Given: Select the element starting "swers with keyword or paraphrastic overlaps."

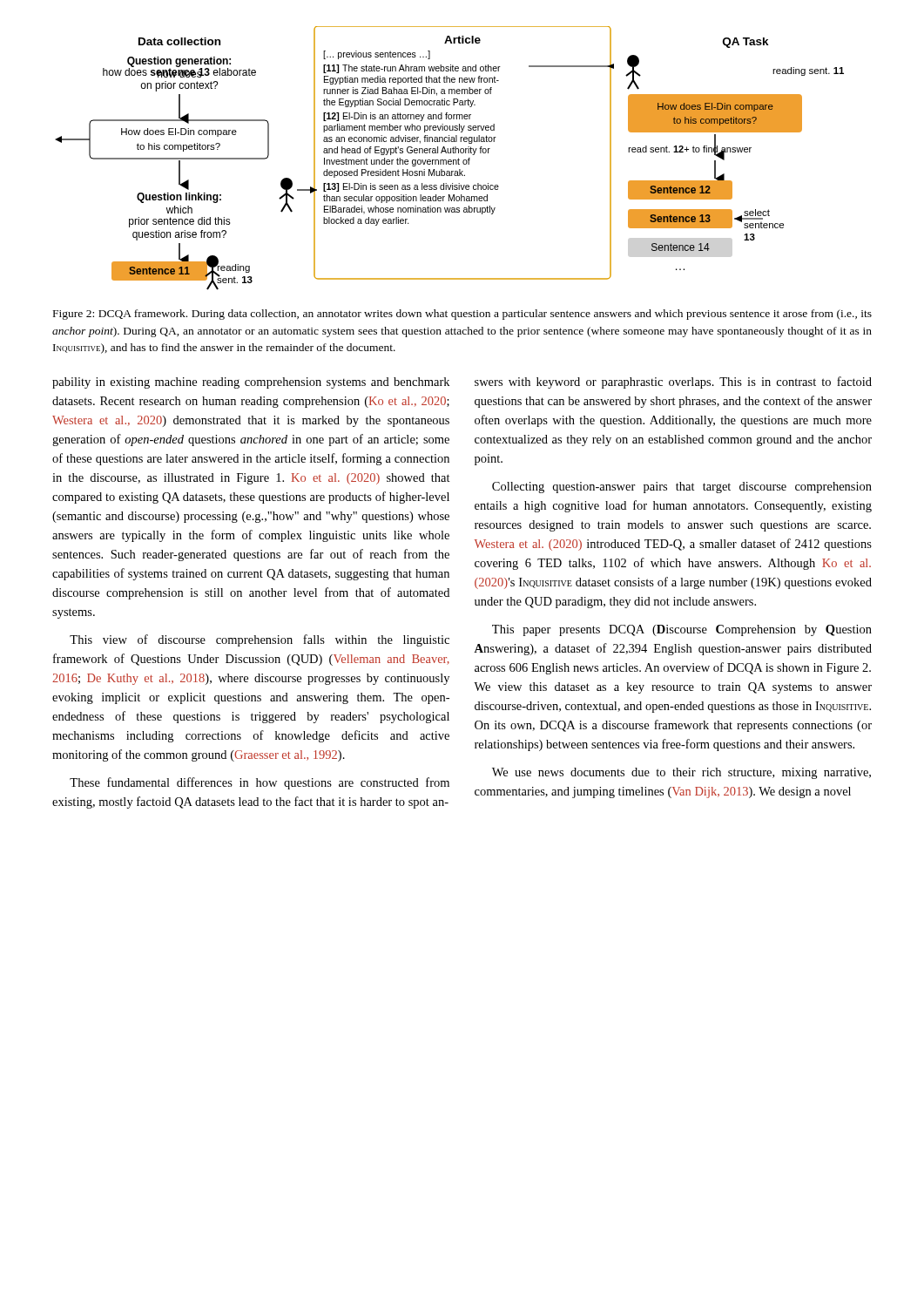Looking at the screenshot, I should click(x=673, y=586).
